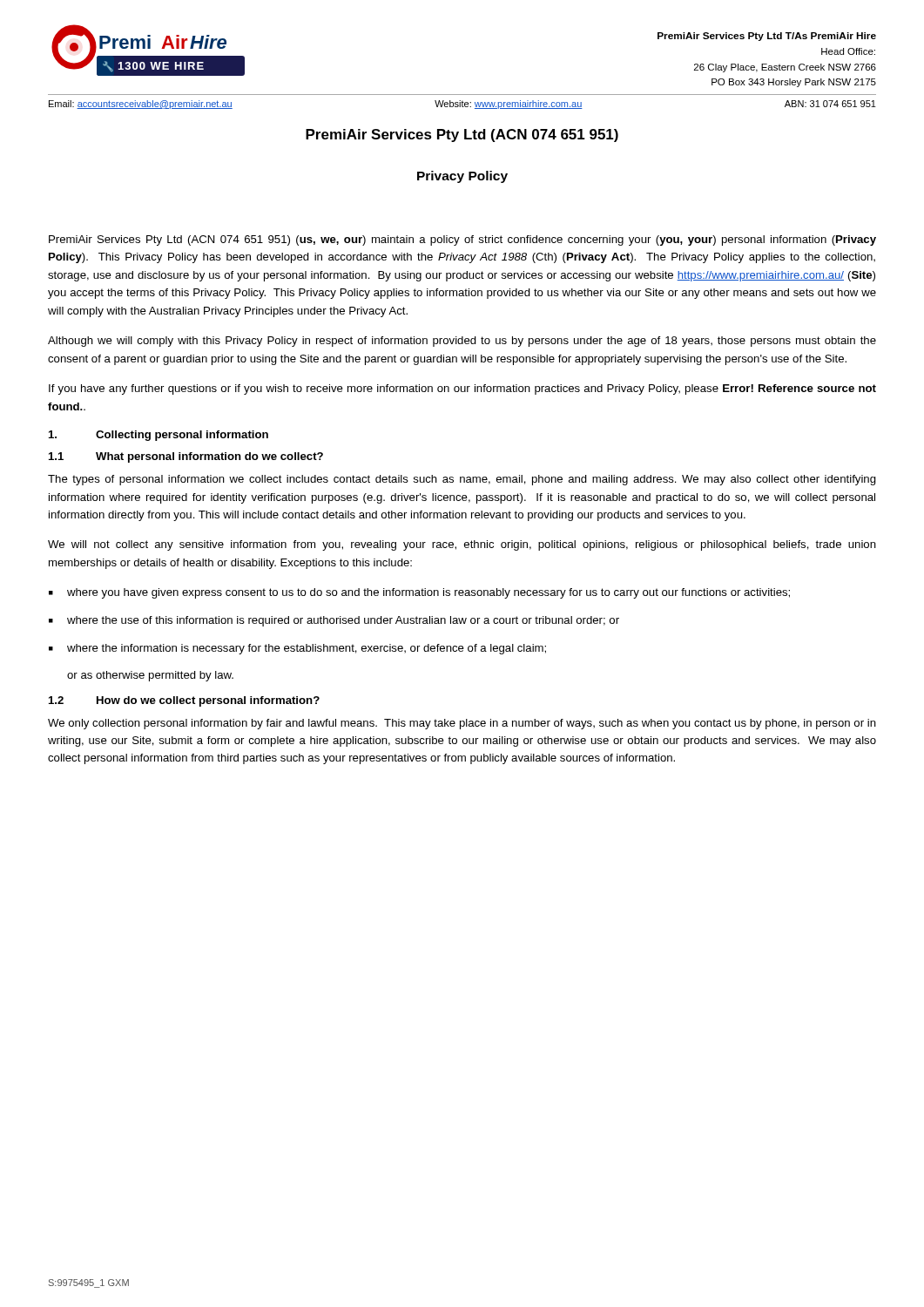Point to the block beginning "▪ where the information"
This screenshot has height=1307, width=924.
pyautogui.click(x=462, y=649)
